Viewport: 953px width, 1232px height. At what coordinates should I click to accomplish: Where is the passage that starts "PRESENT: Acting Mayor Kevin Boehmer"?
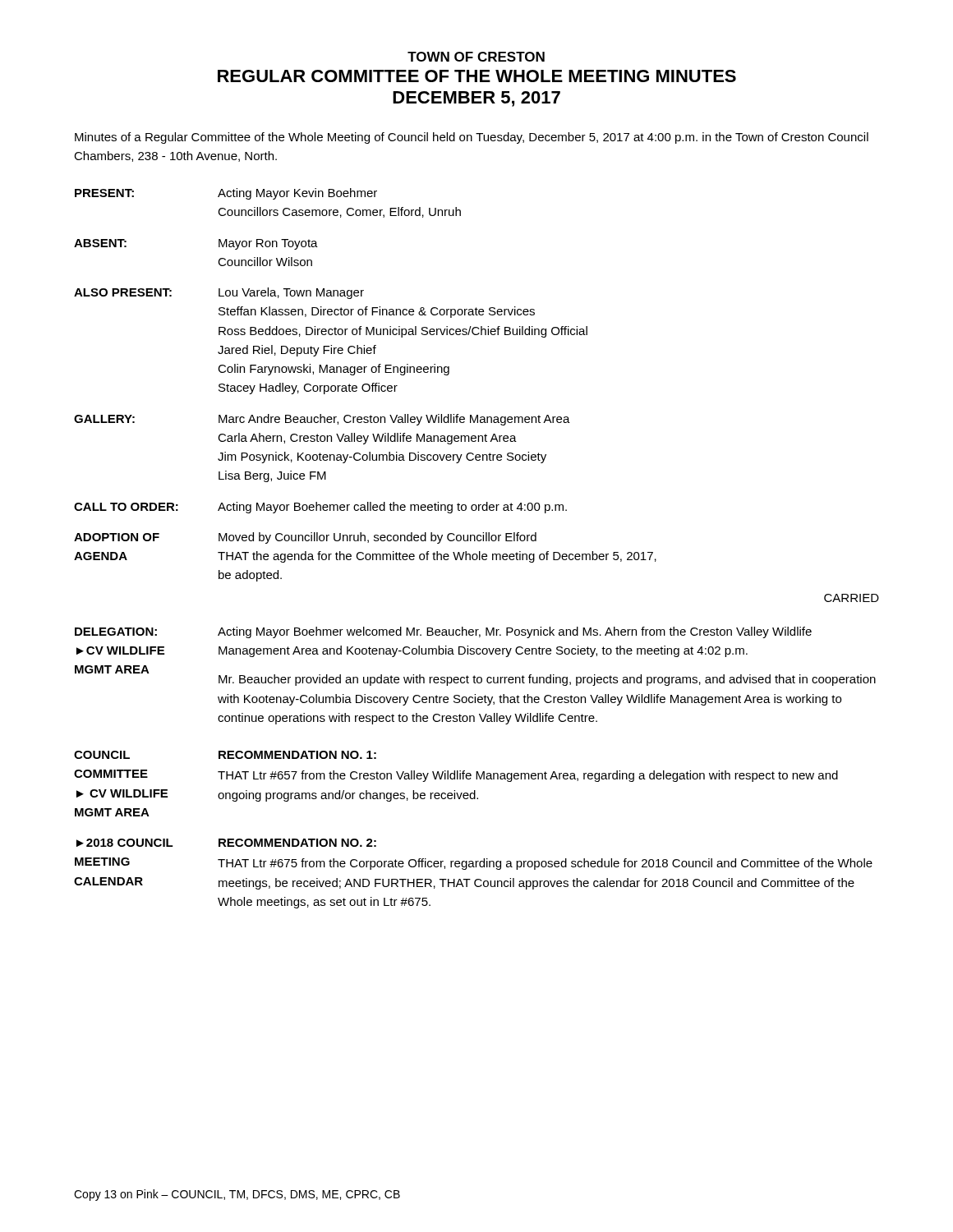tap(226, 194)
